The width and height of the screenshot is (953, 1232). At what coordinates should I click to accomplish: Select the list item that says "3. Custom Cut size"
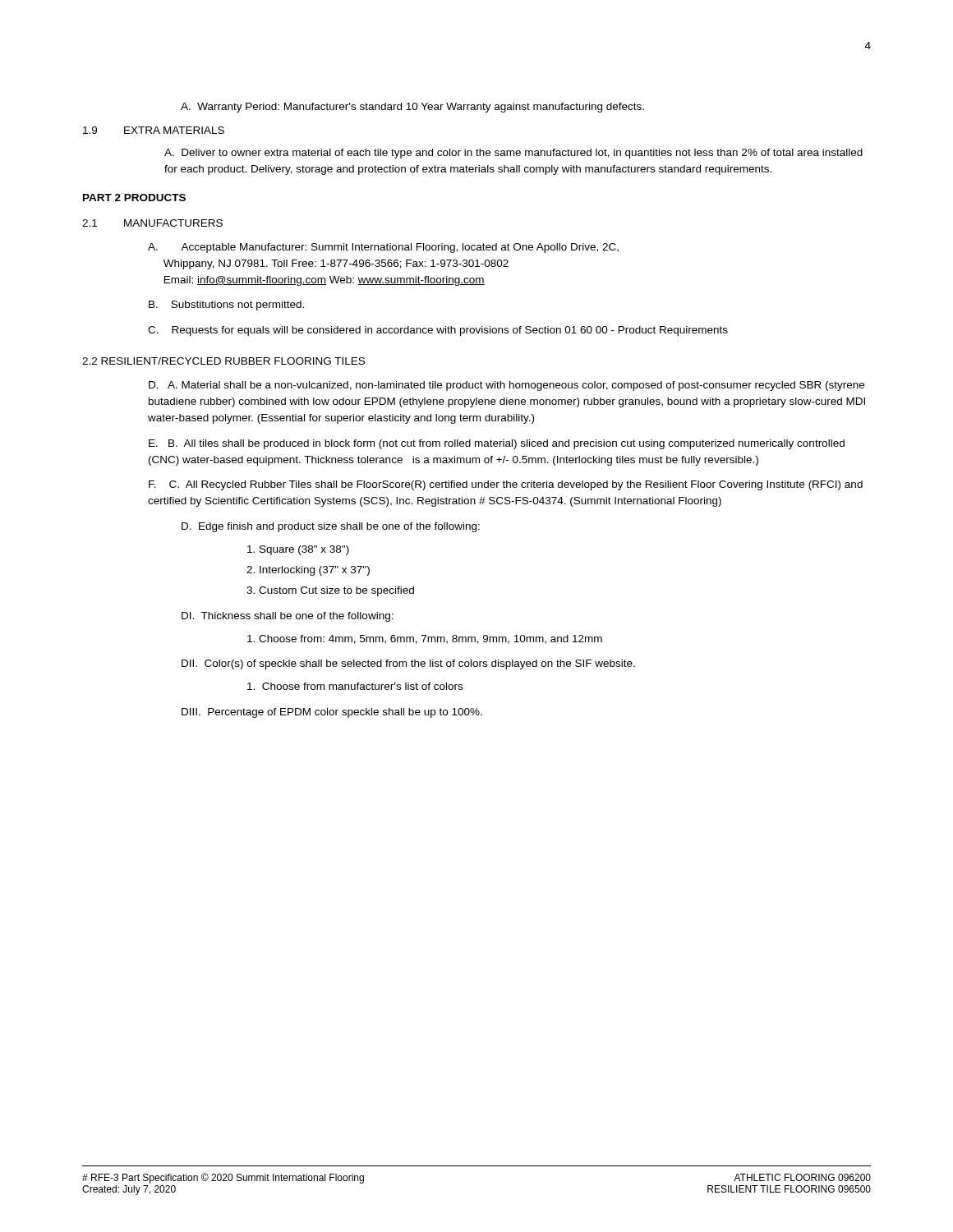(331, 590)
